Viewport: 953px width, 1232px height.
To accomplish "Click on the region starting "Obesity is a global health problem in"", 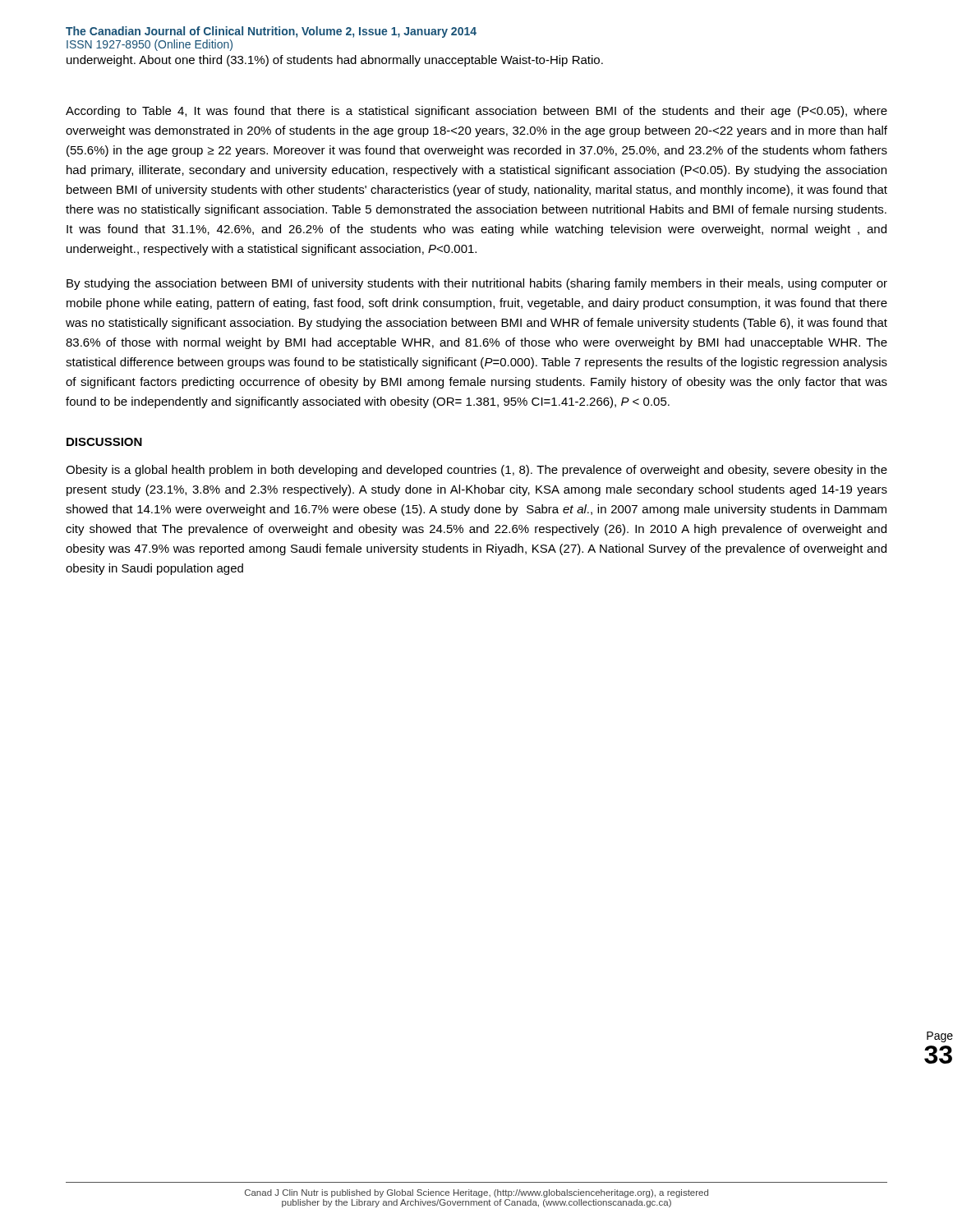I will [x=476, y=518].
